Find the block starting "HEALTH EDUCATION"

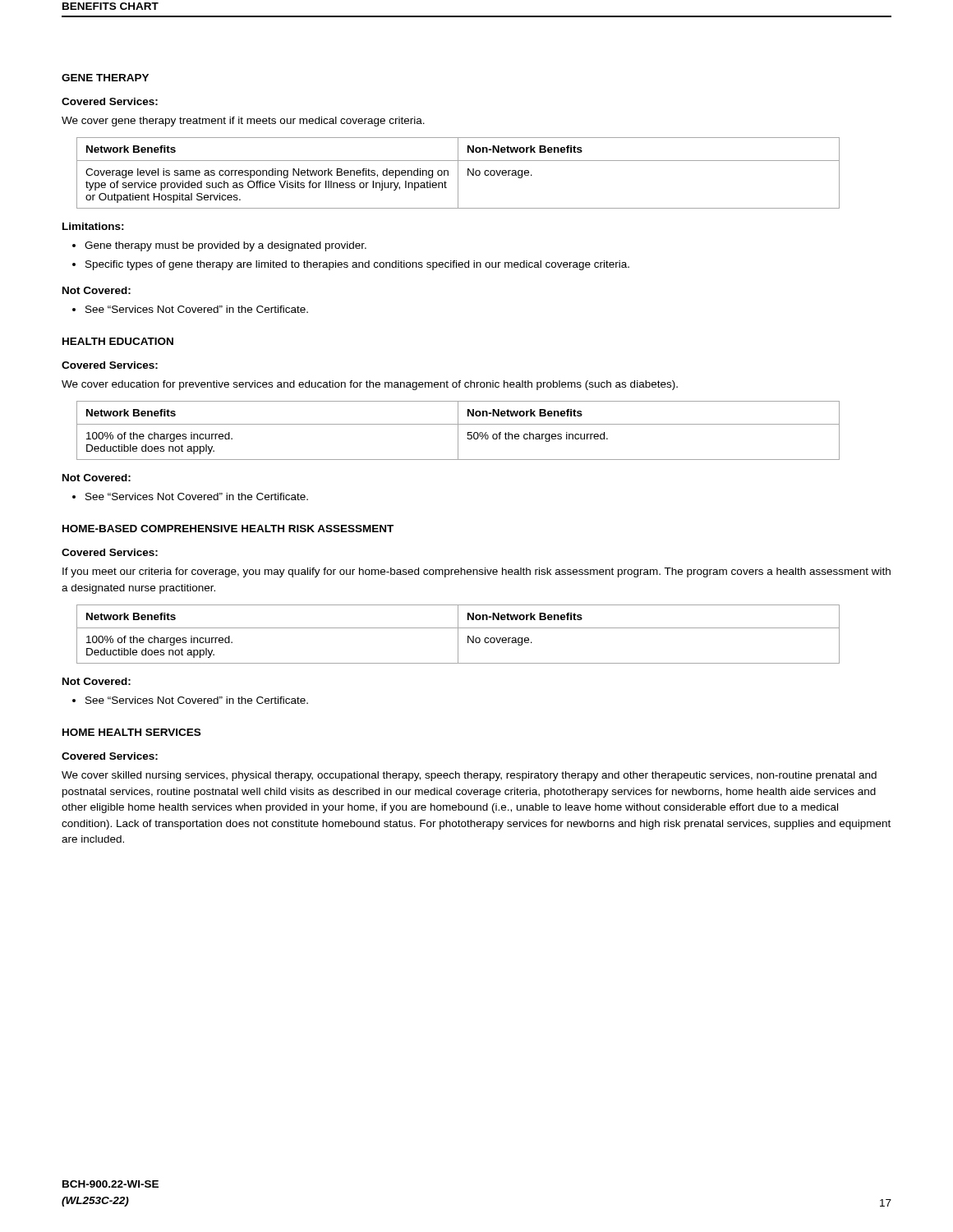tap(118, 342)
